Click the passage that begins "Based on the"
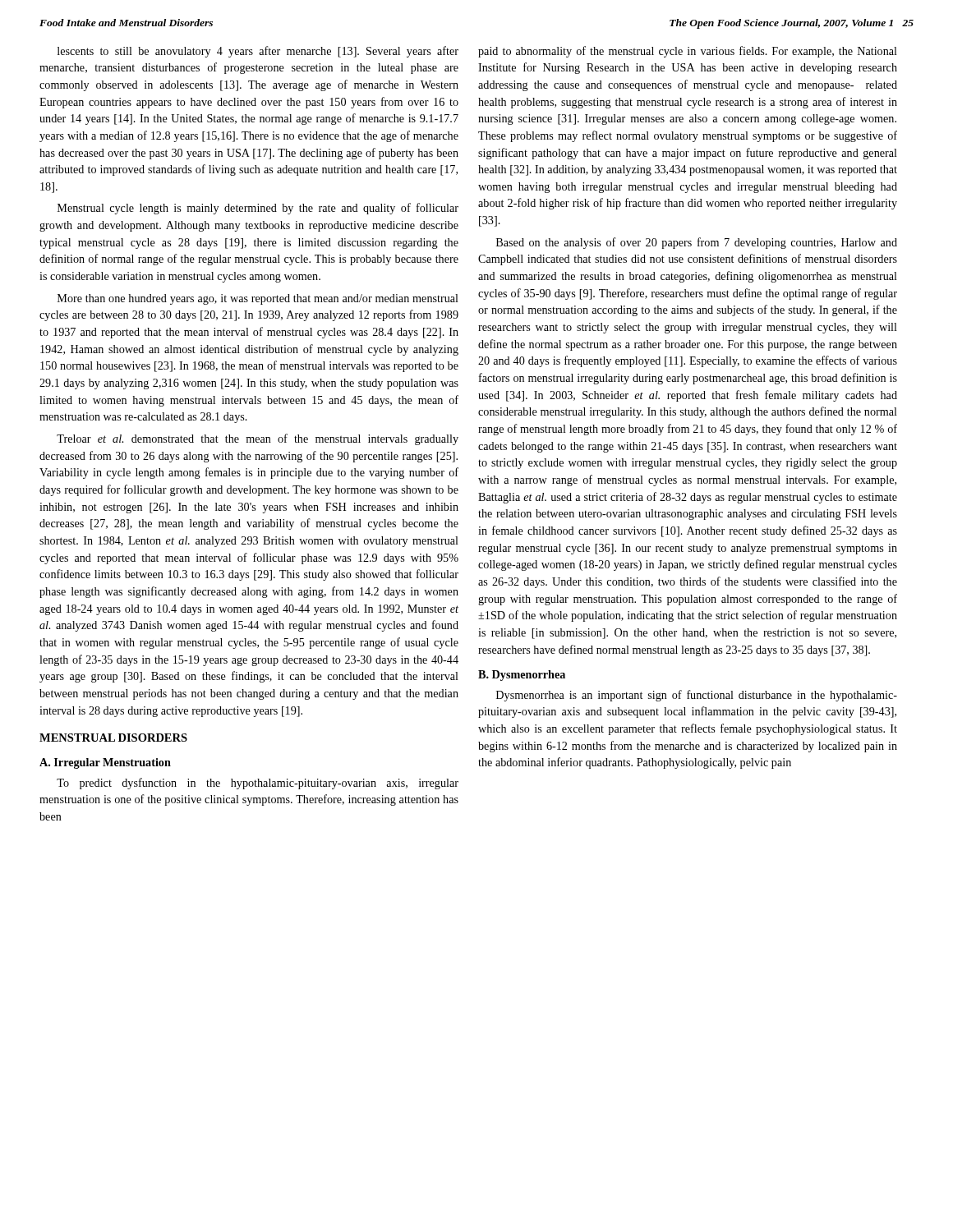Screen dimensions: 1232x953 tap(688, 446)
